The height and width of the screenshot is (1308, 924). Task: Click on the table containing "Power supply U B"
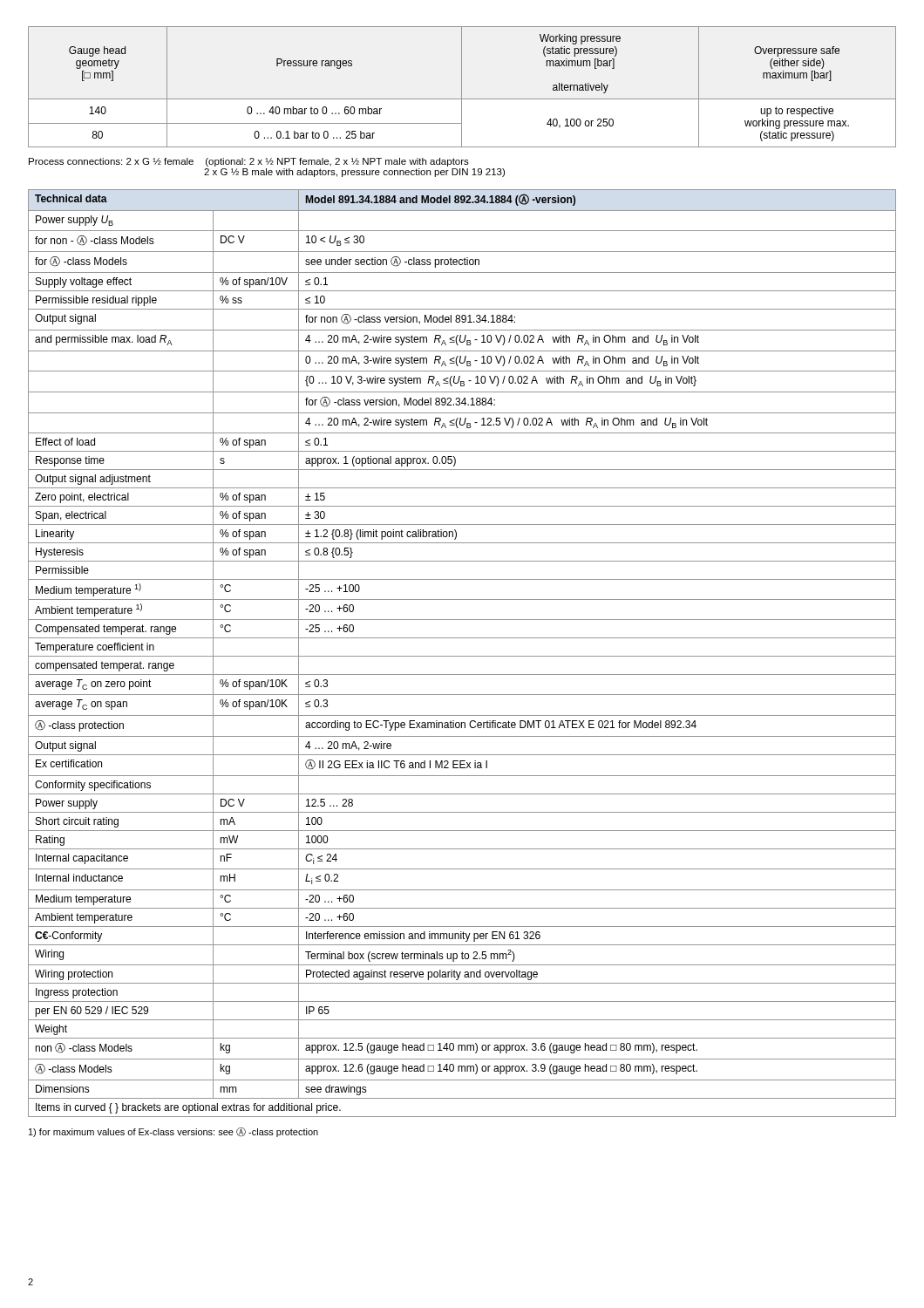pos(462,653)
